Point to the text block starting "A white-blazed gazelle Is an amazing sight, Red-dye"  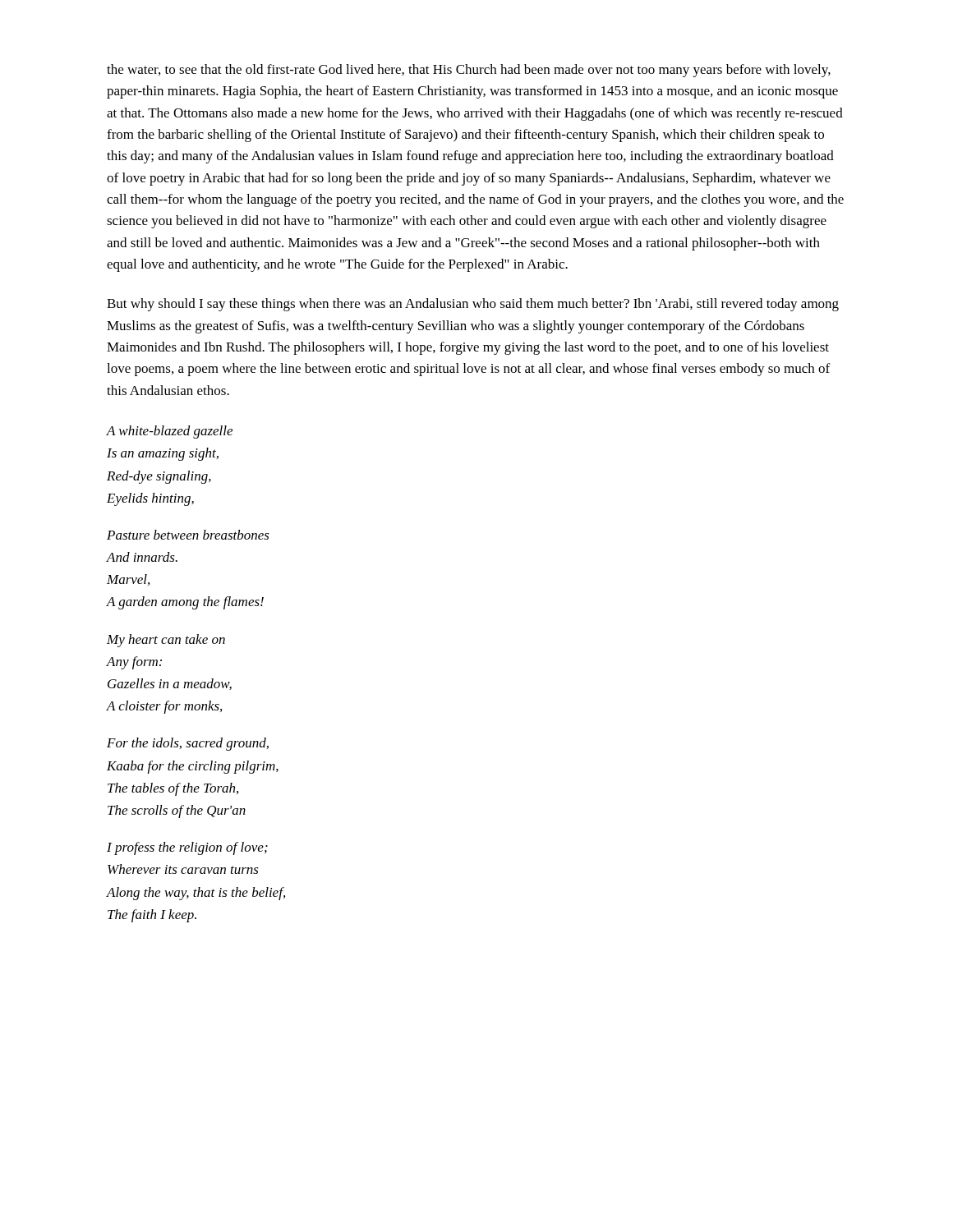click(170, 464)
